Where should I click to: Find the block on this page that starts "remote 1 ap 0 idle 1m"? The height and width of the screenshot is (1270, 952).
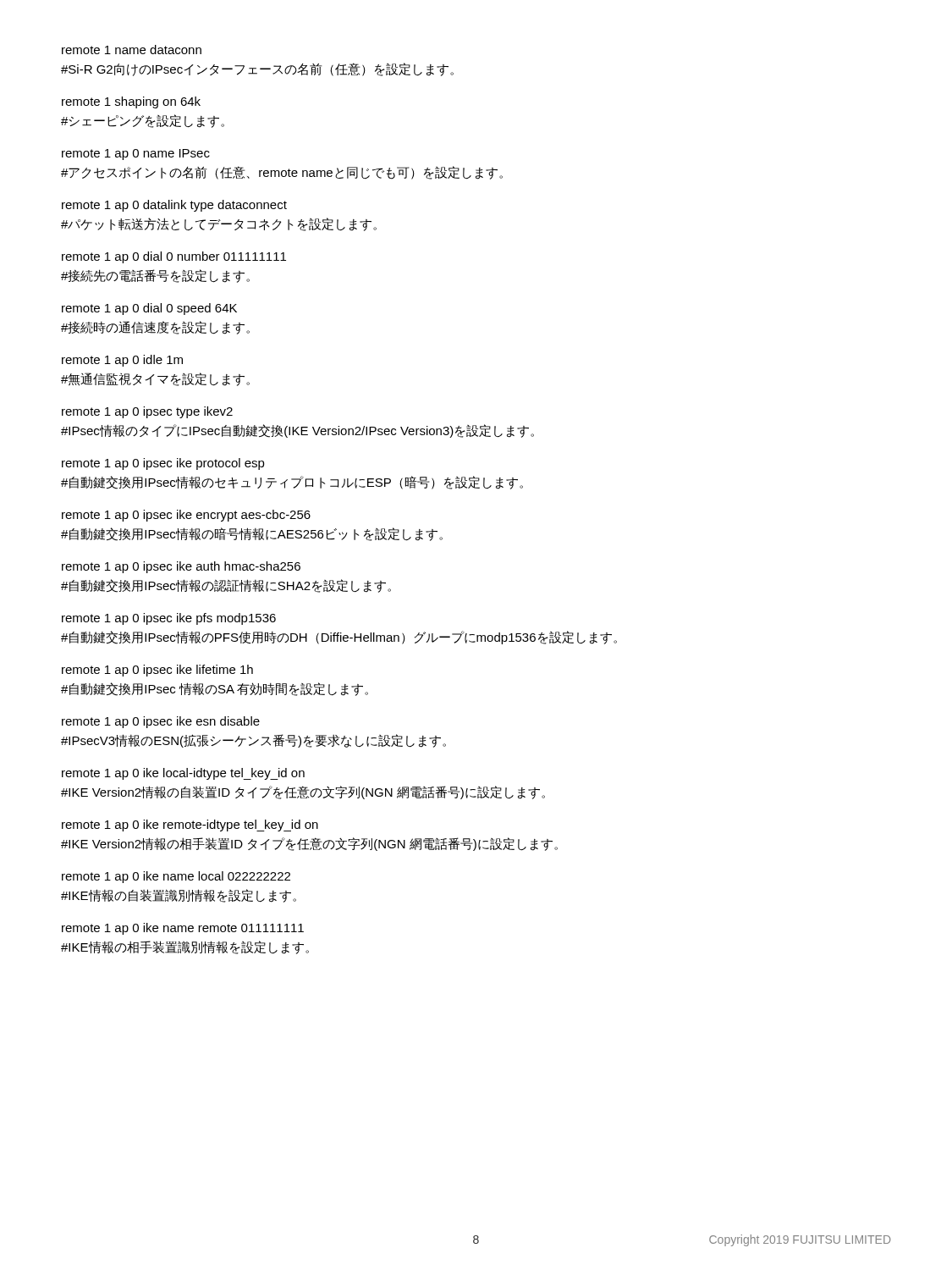(x=122, y=361)
